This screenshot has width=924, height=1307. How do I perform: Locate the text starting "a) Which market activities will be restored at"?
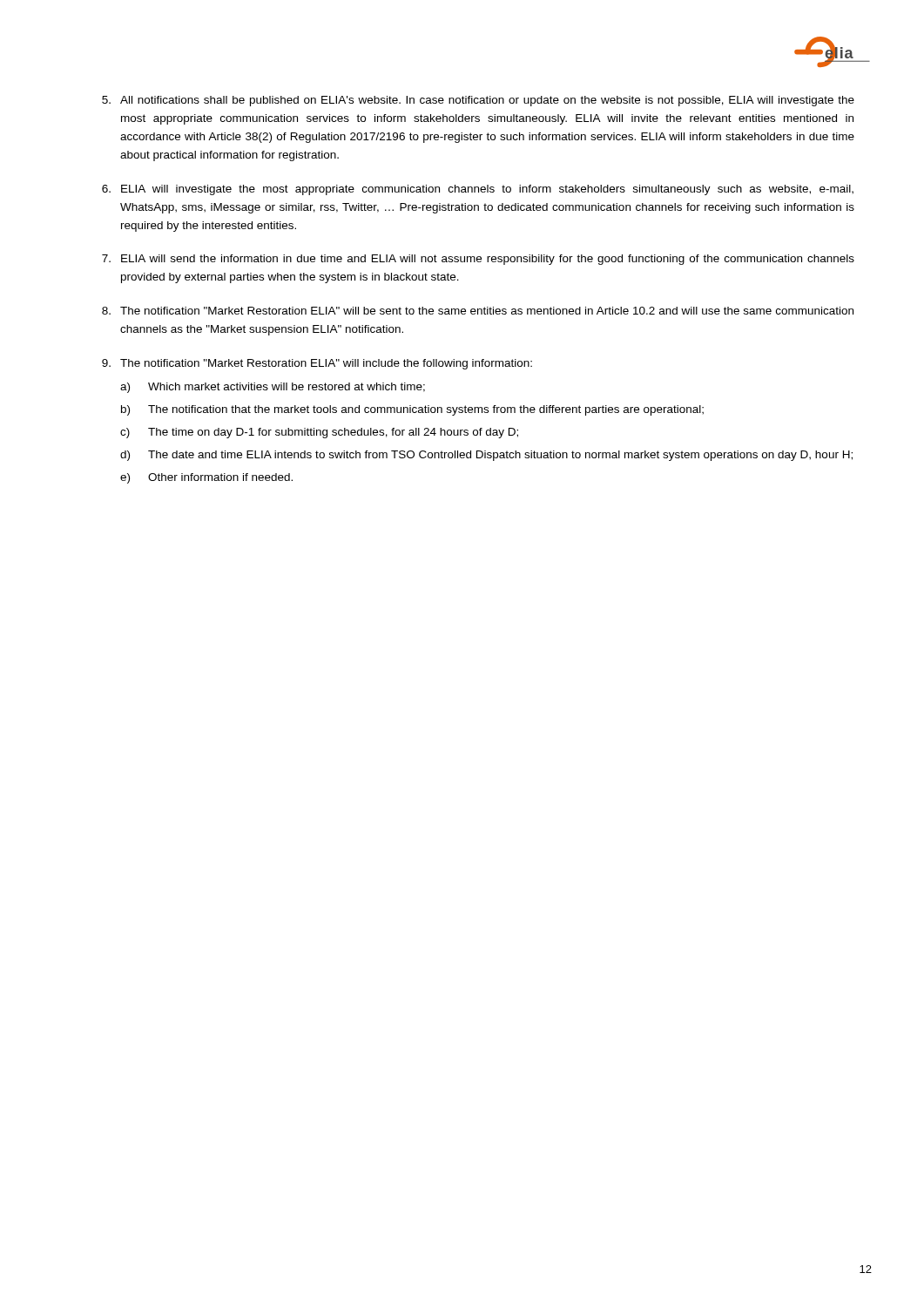coord(273,388)
